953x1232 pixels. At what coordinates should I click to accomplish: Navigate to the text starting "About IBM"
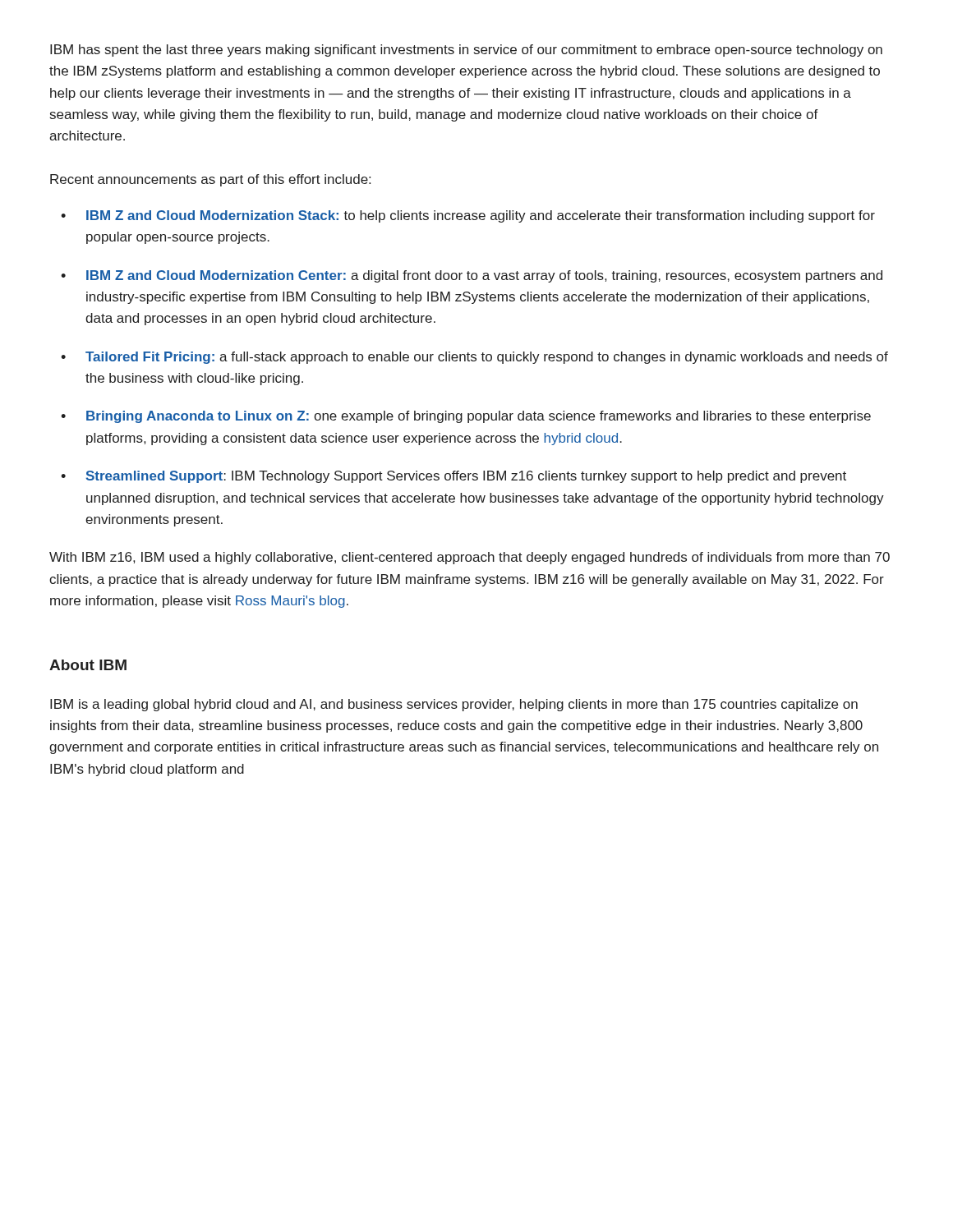(88, 665)
